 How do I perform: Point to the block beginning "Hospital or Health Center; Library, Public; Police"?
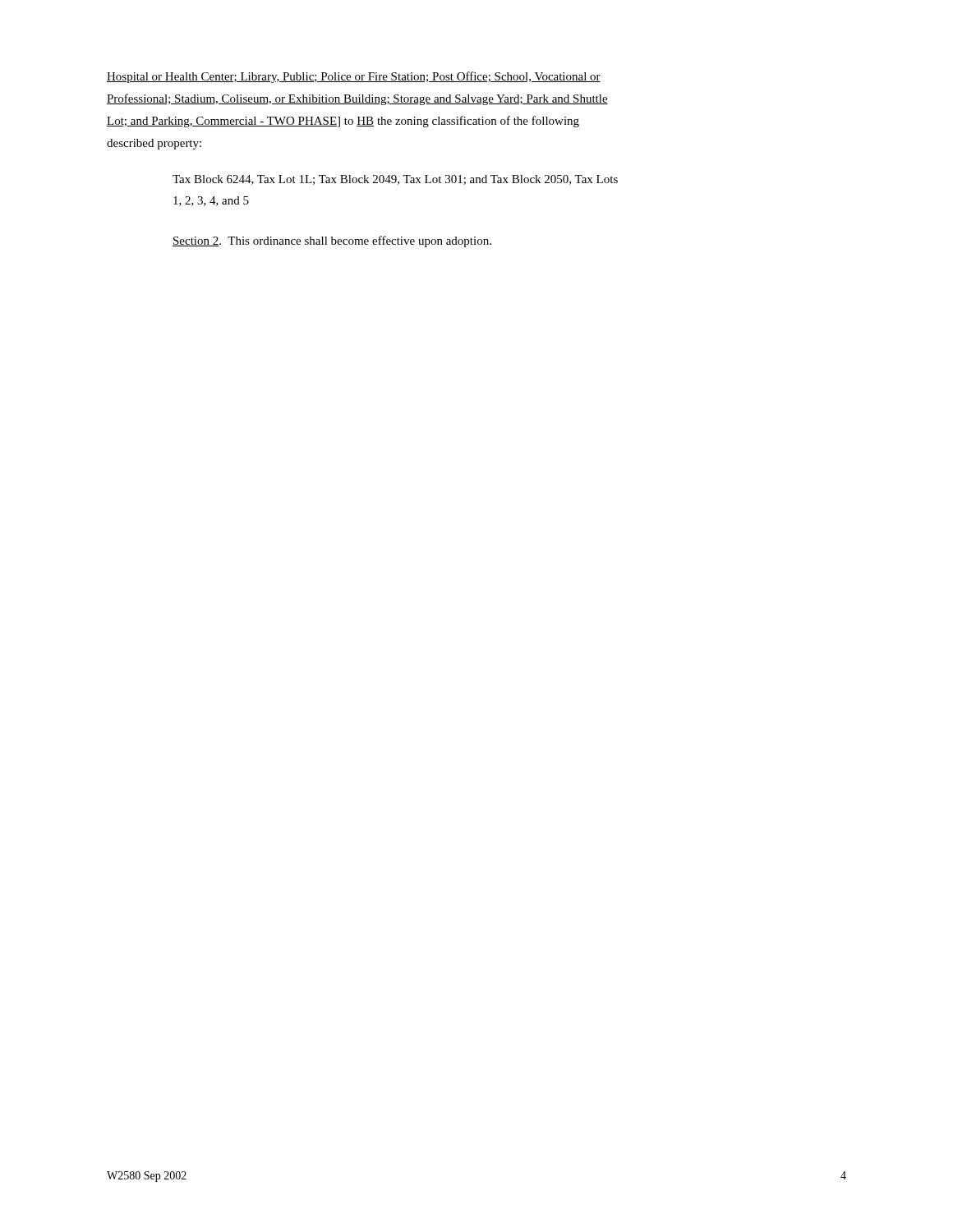pyautogui.click(x=357, y=110)
